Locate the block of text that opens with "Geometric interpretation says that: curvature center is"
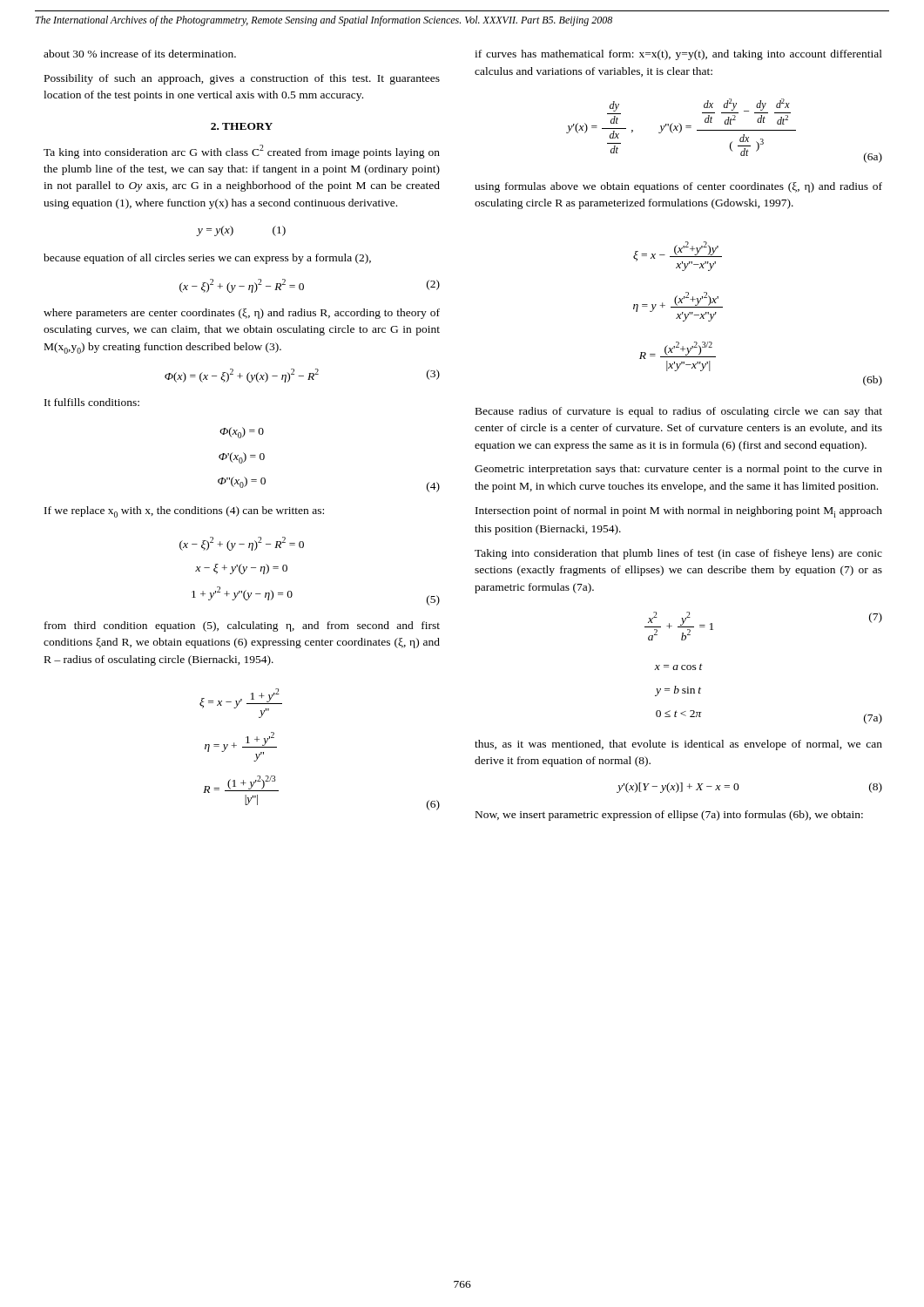 pyautogui.click(x=678, y=477)
